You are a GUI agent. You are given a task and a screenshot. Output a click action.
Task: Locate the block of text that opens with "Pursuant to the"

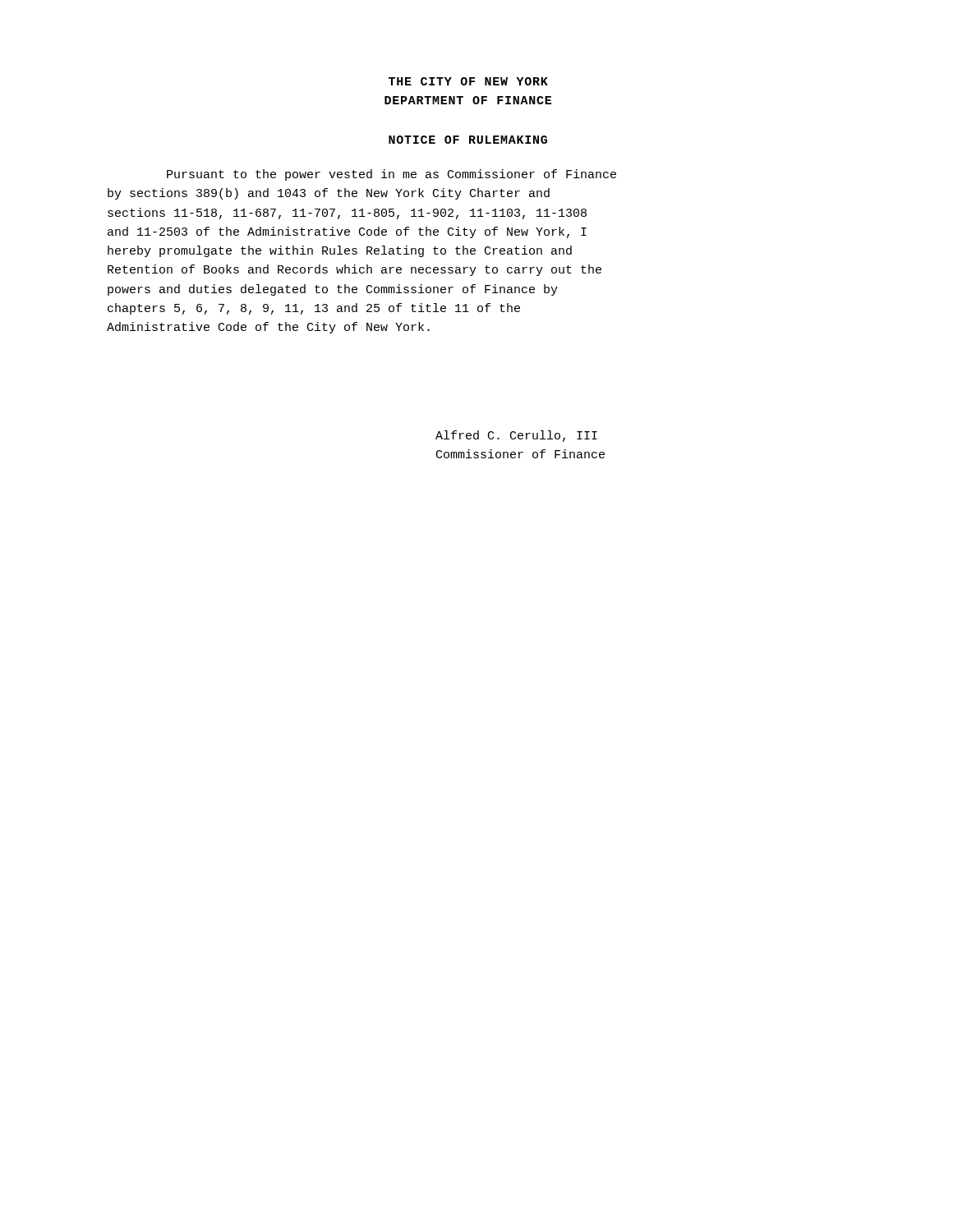(362, 252)
